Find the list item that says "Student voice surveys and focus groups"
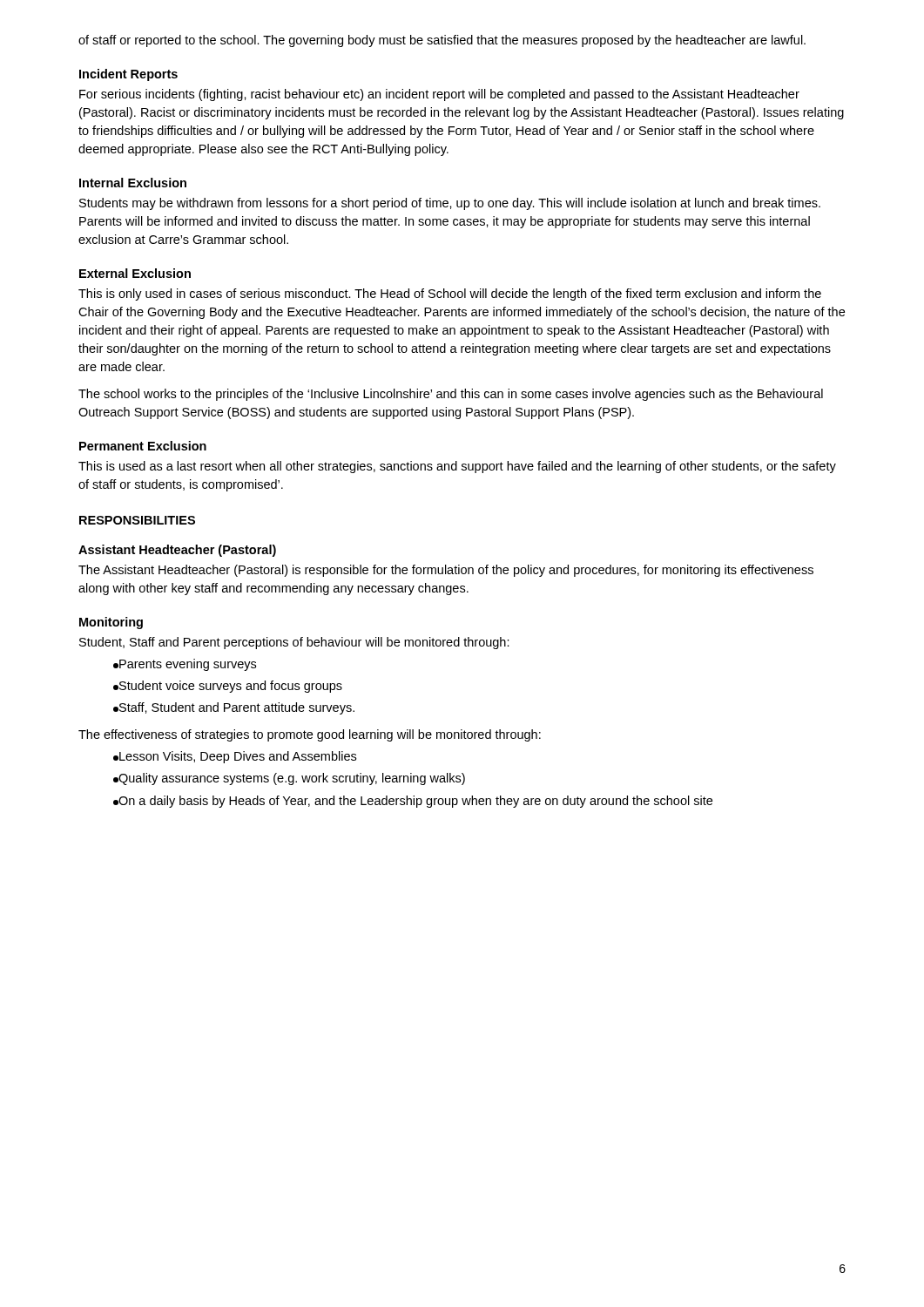This screenshot has width=924, height=1307. tap(228, 687)
